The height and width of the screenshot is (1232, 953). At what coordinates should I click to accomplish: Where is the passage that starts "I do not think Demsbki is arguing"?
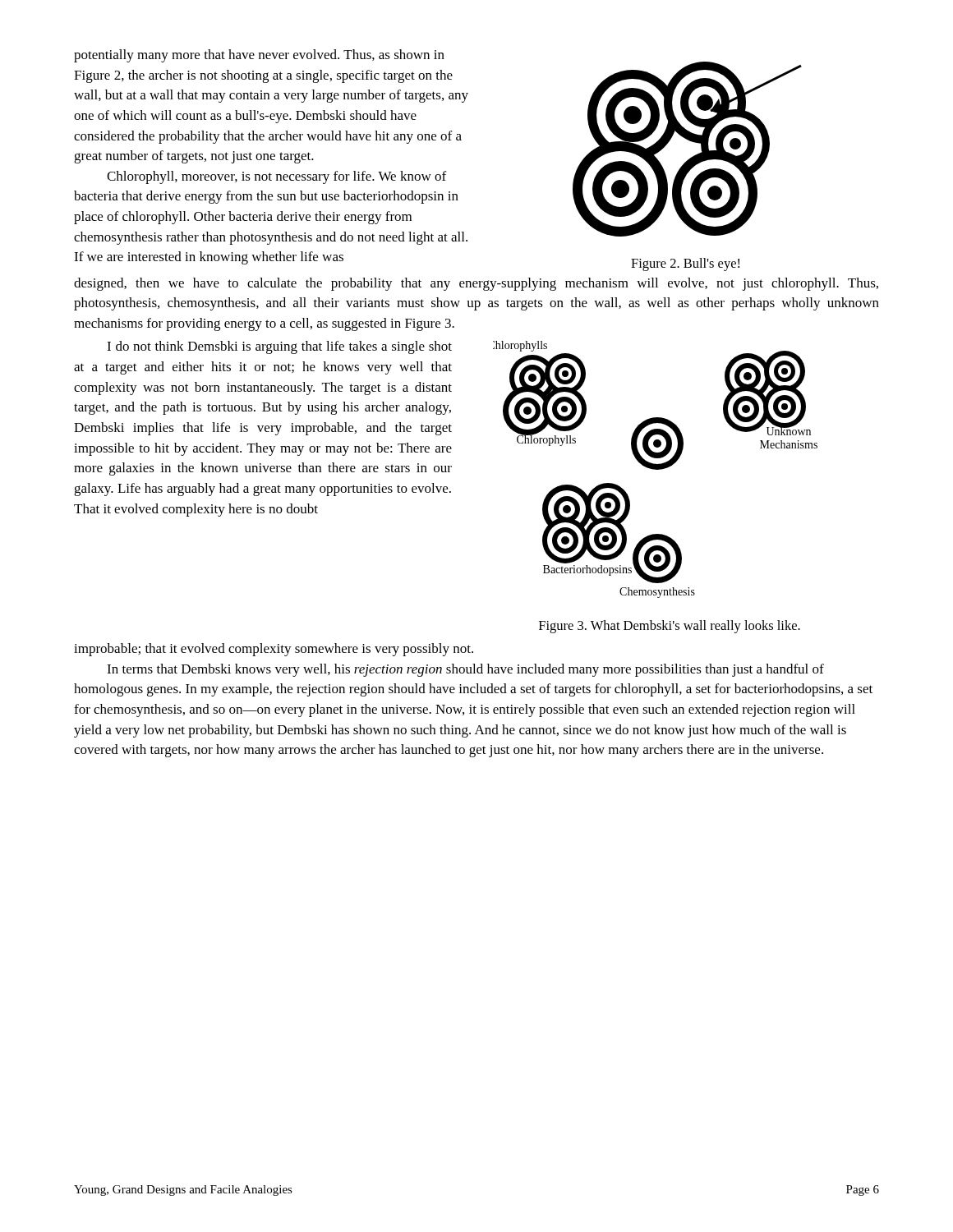pyautogui.click(x=263, y=428)
